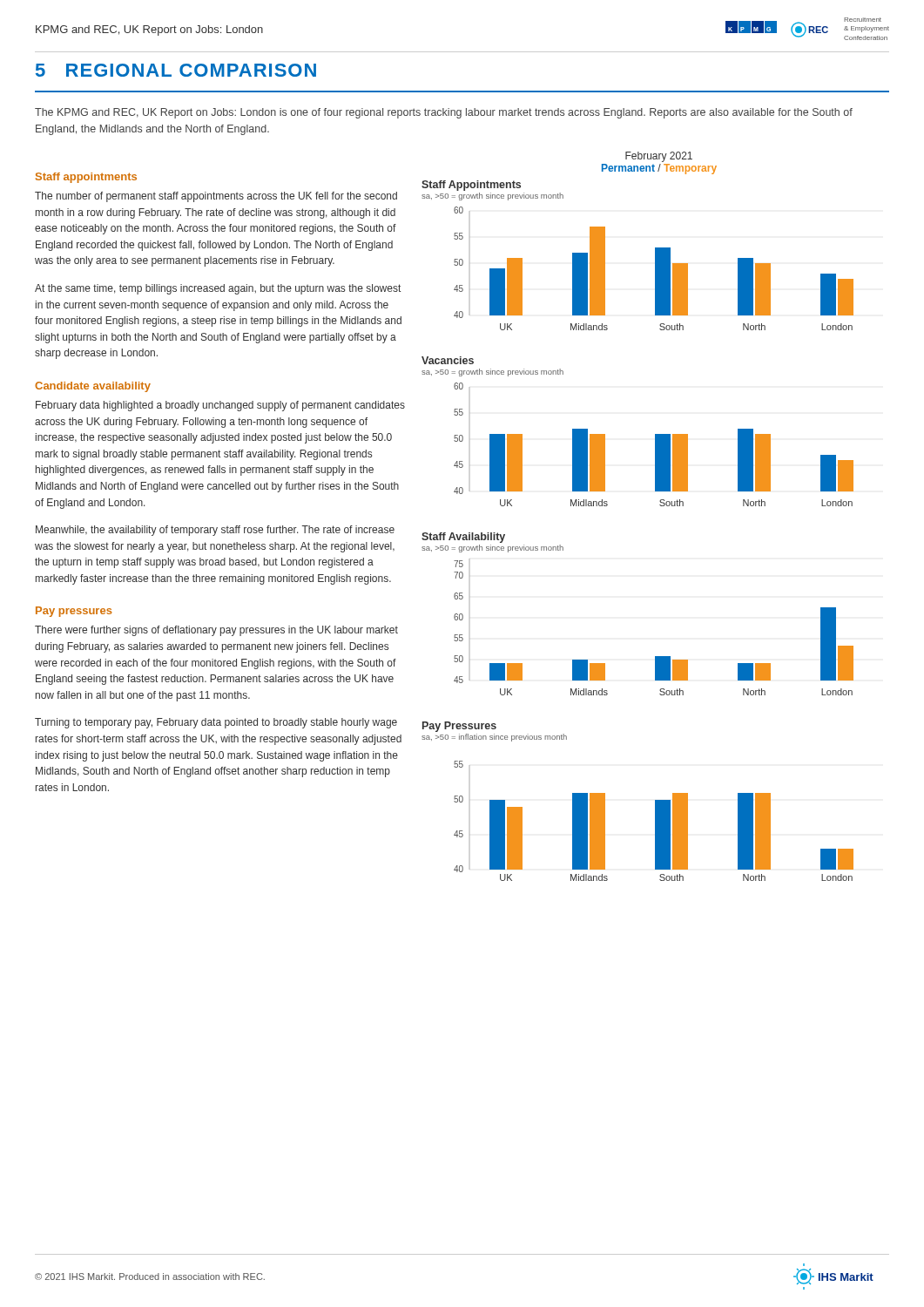Click on the title containing "5 REGIONAL COMPARISON"

pyautogui.click(x=176, y=70)
